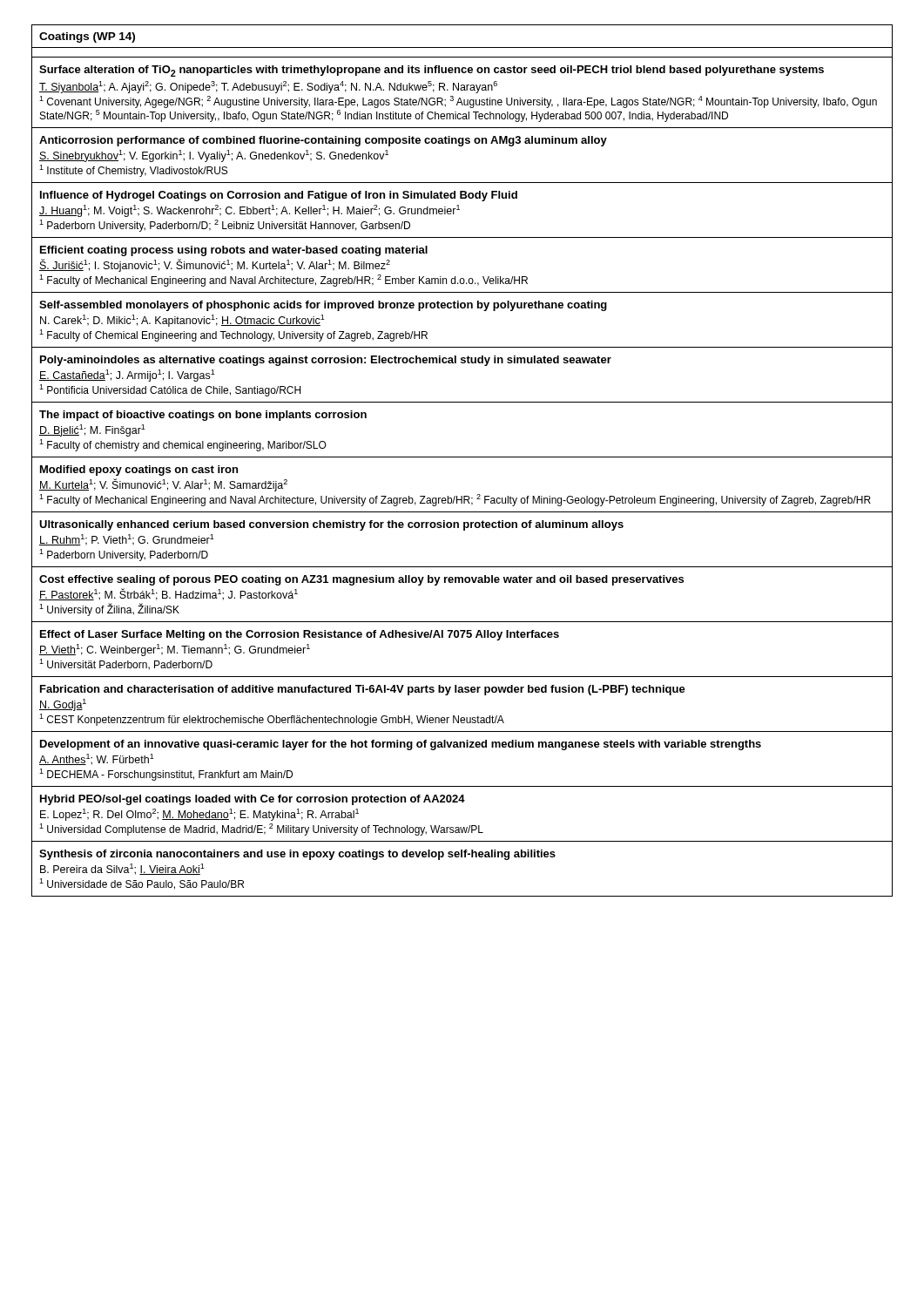The image size is (924, 1307).
Task: Locate the block of text that opens with "The impact of"
Action: click(x=203, y=416)
